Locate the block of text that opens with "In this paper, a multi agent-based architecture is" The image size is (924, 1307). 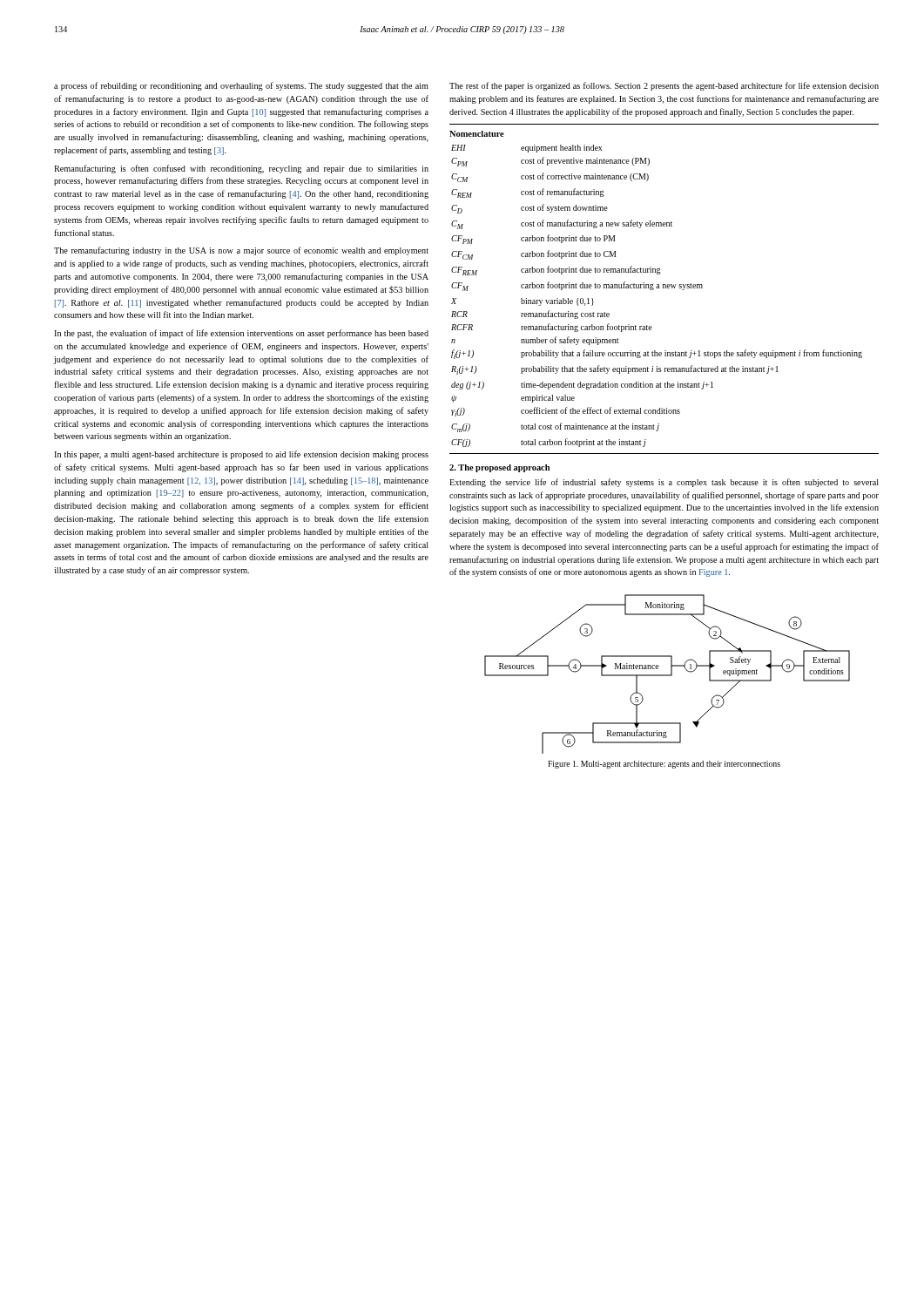[241, 513]
